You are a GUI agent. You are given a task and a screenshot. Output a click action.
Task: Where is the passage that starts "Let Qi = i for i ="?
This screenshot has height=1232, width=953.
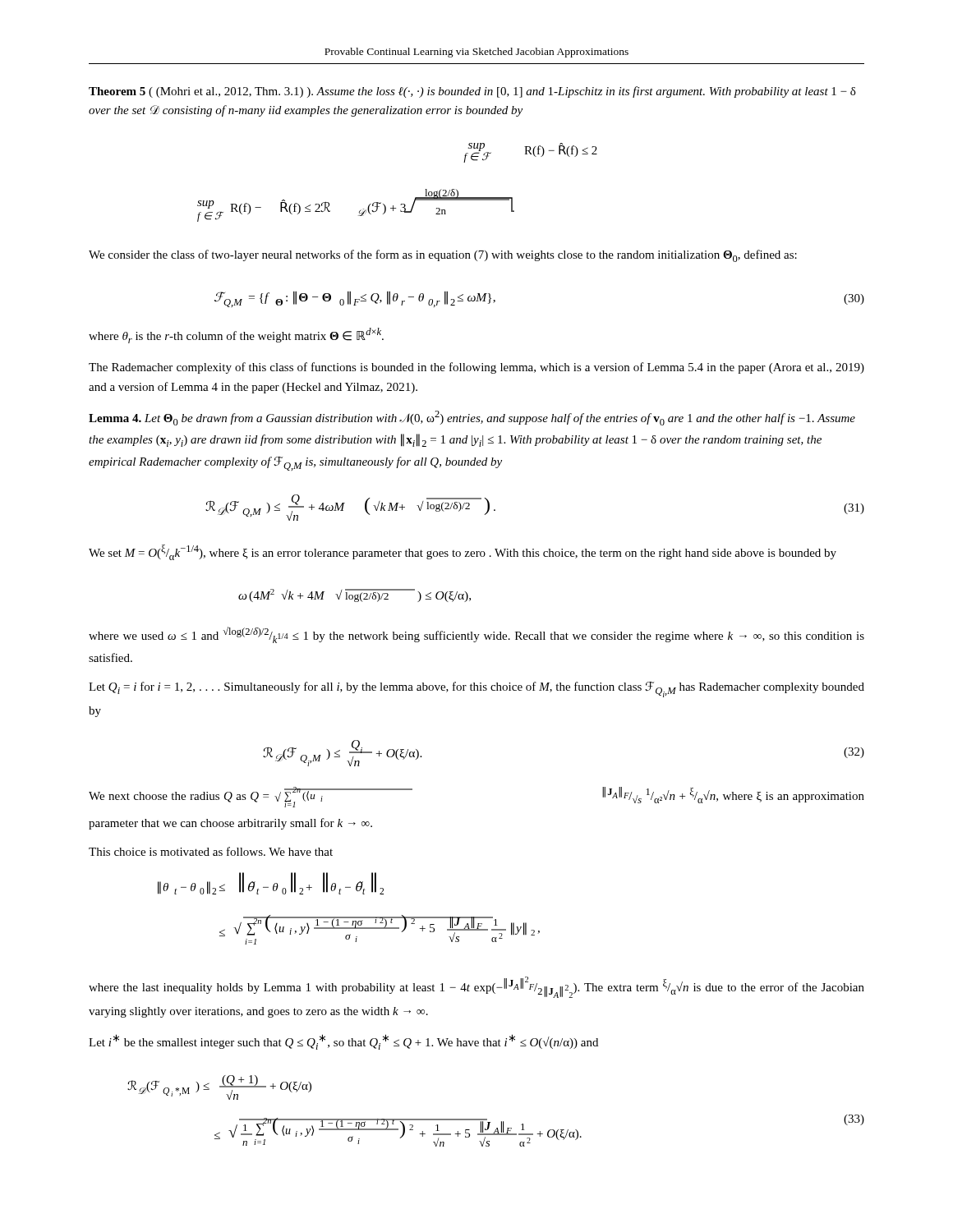(x=476, y=698)
